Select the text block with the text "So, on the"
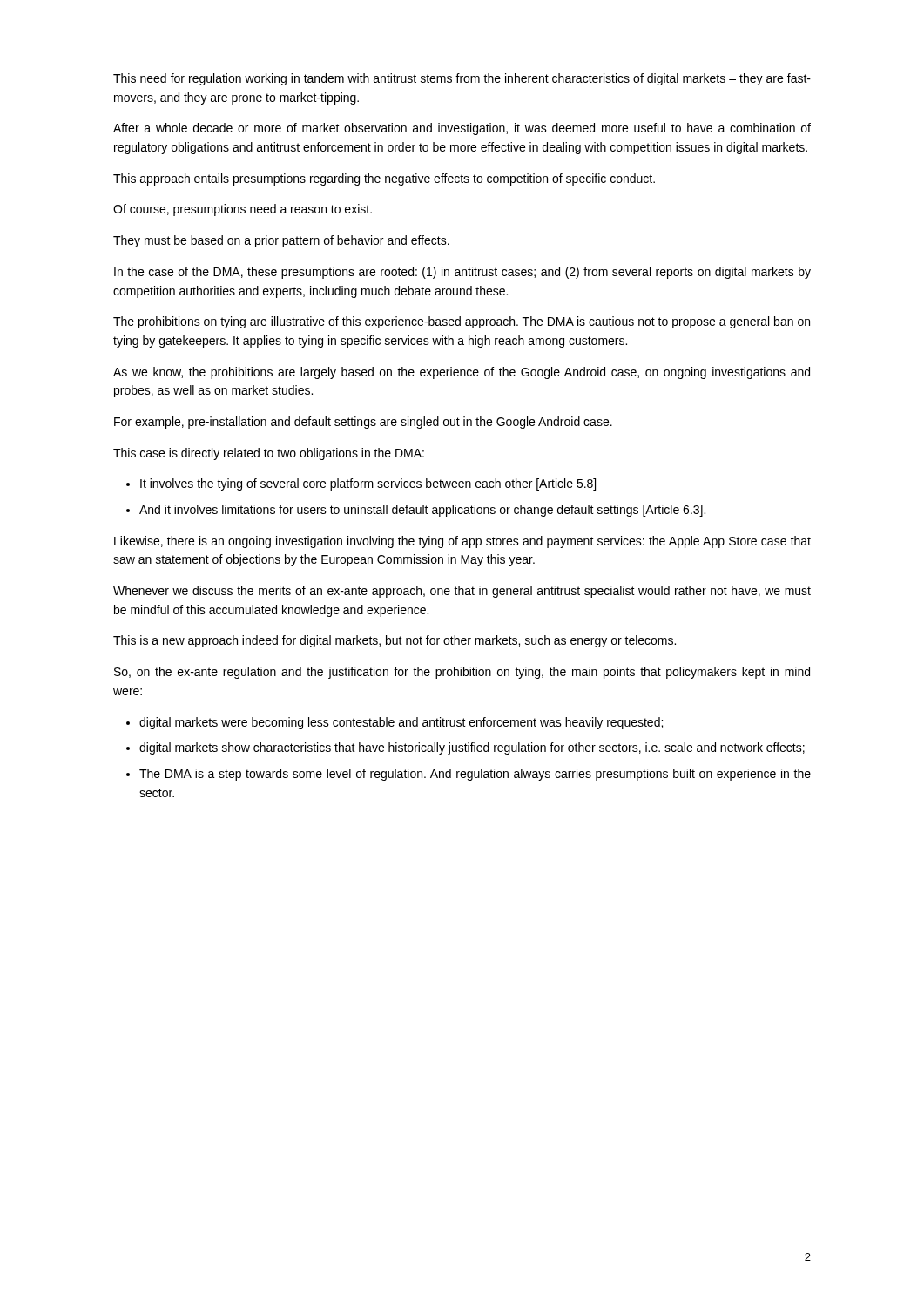This screenshot has height=1307, width=924. [x=462, y=681]
